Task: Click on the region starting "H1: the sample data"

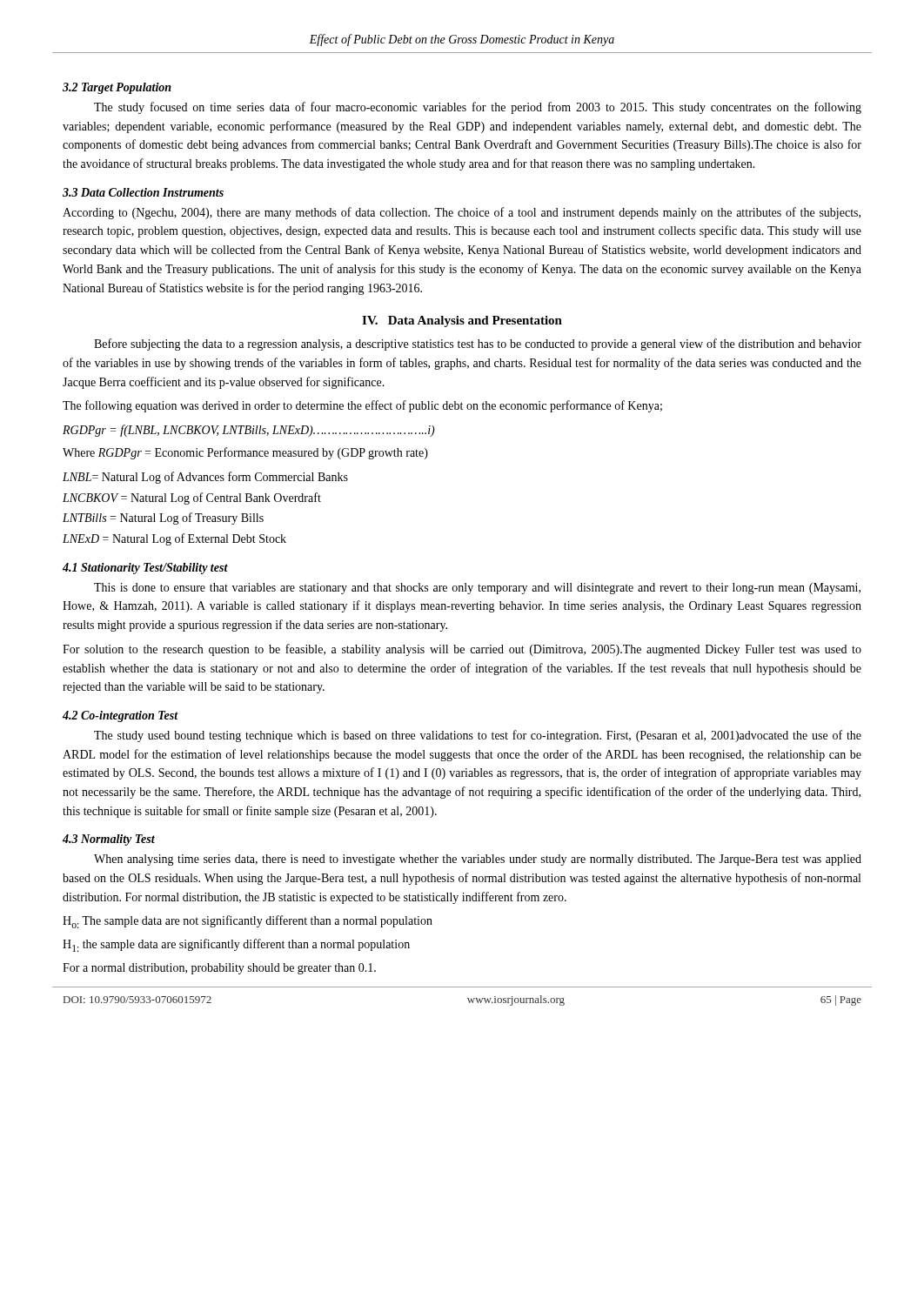Action: pos(236,946)
